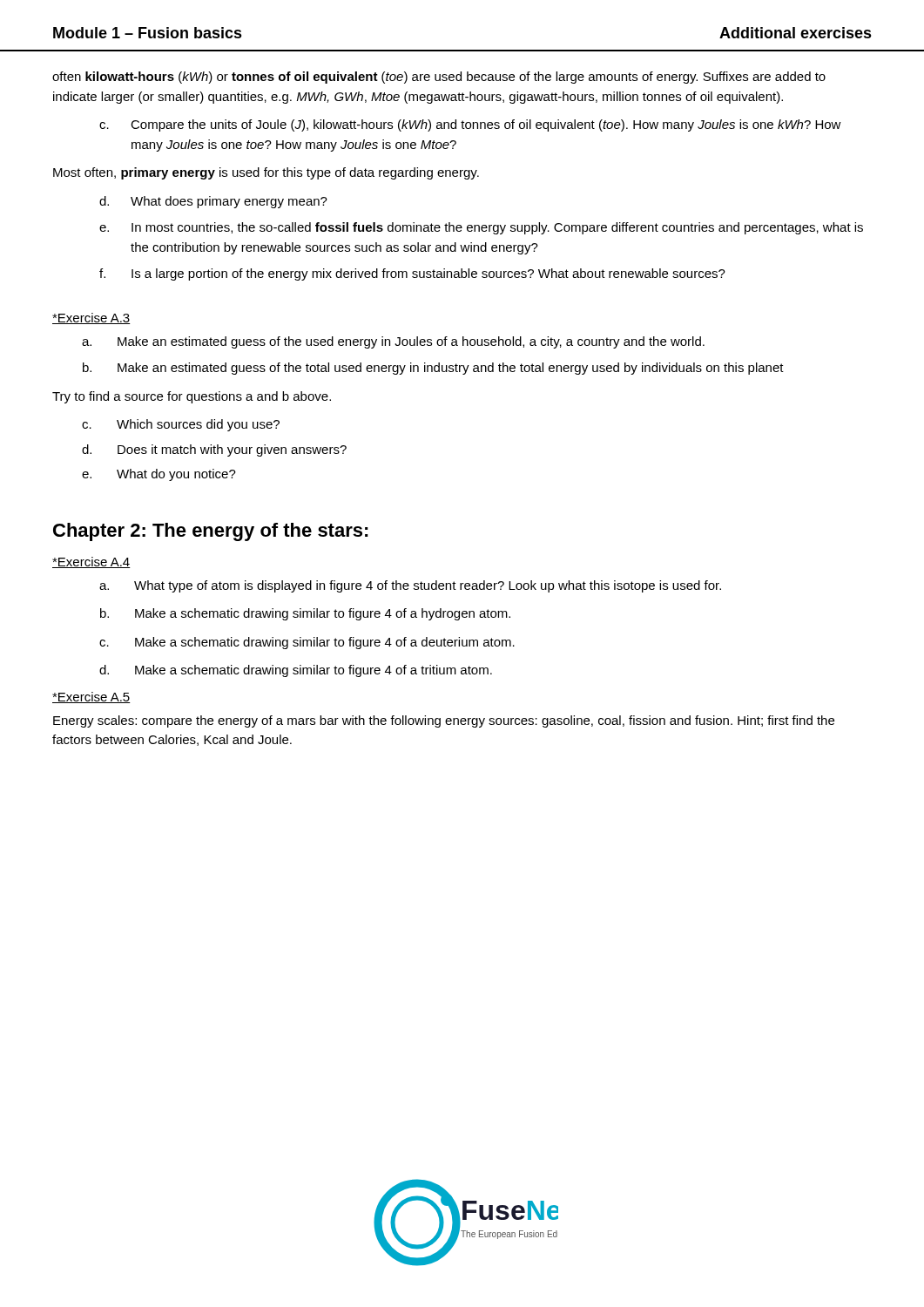Viewport: 924px width, 1307px height.
Task: Locate the list item that reads "d. Does it match with your given answers?"
Action: [214, 450]
